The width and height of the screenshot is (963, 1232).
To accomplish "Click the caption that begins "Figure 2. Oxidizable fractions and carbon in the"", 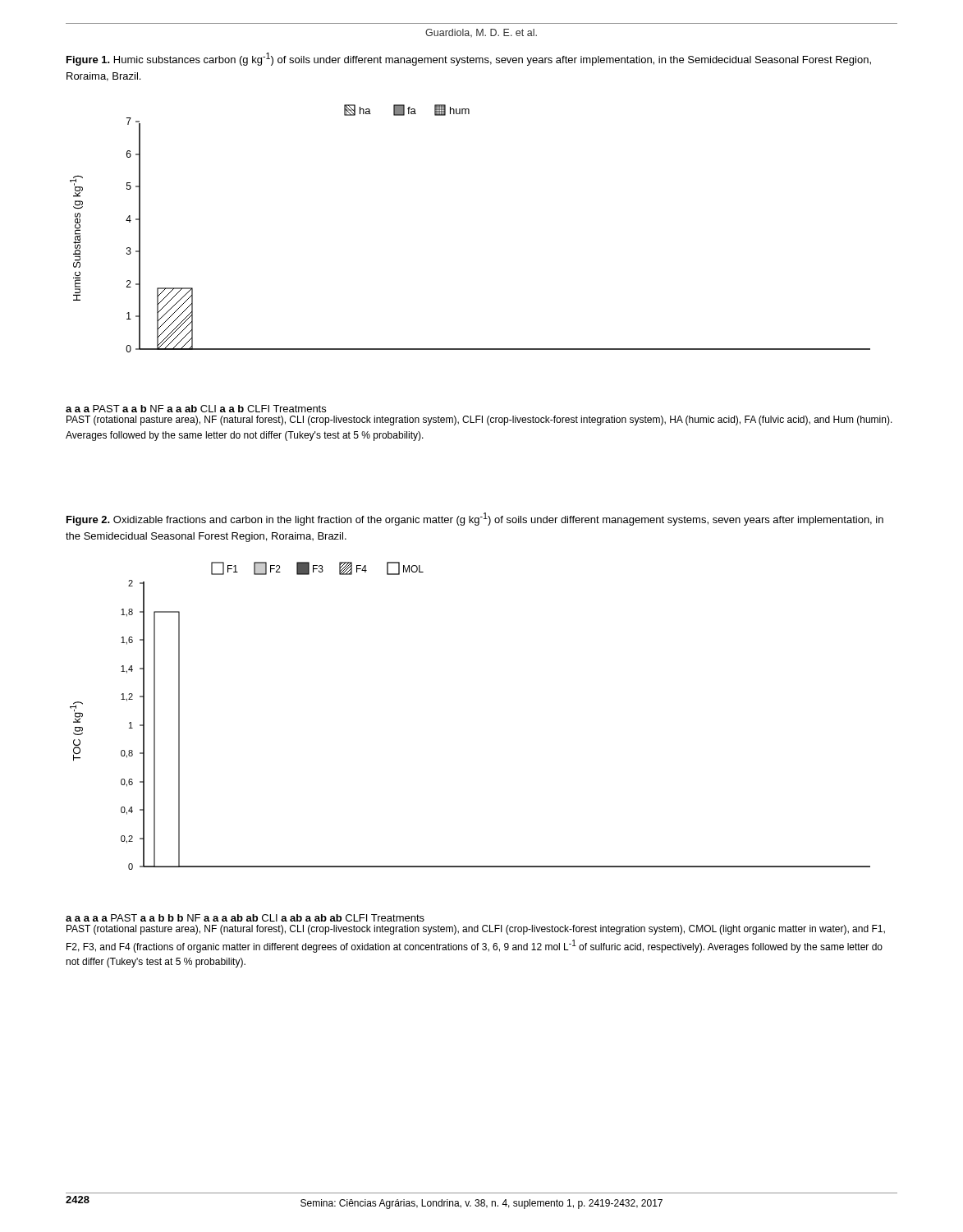I will [x=475, y=526].
